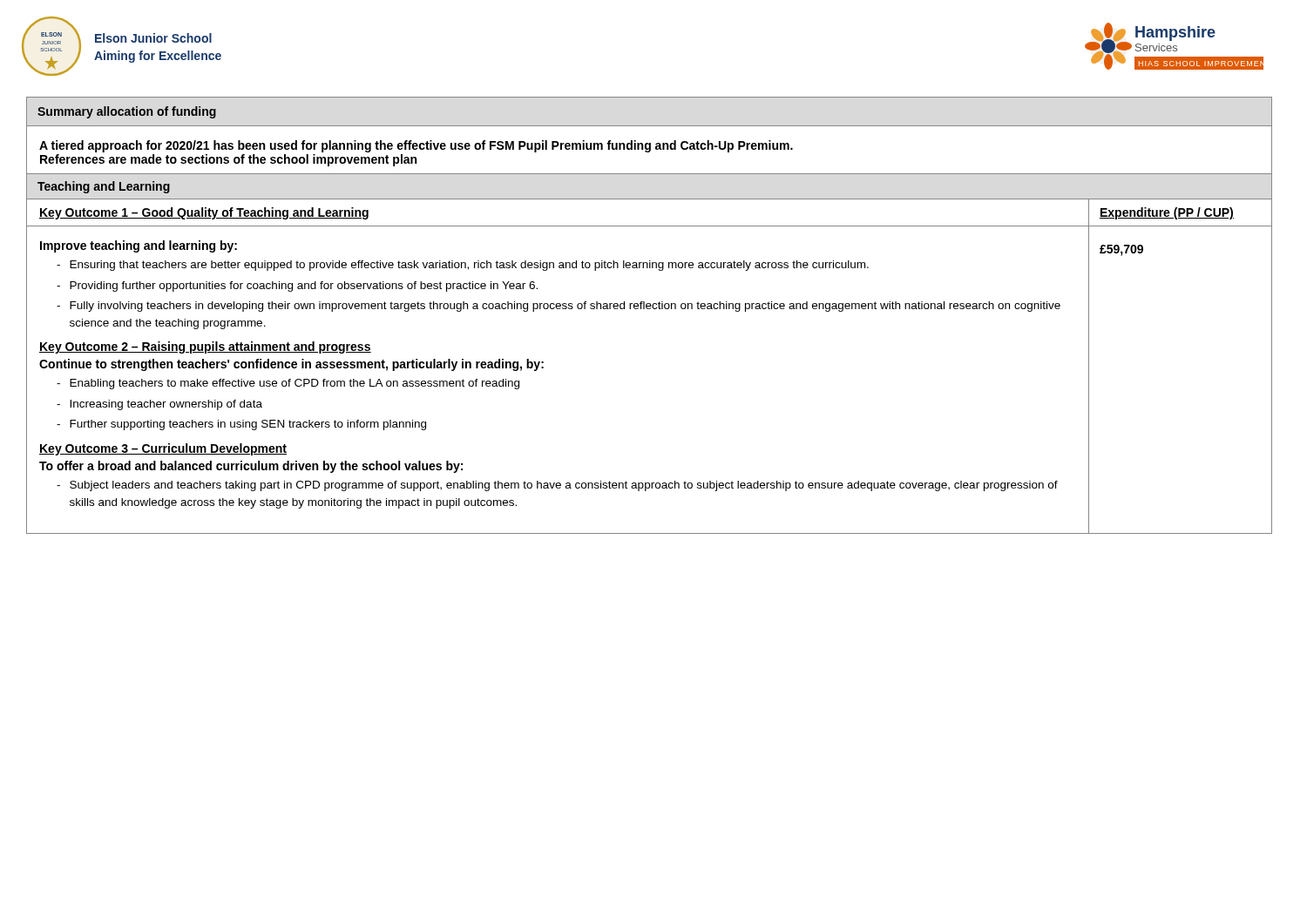Screen dimensions: 924x1307
Task: Locate the block of text that opens with "Ensuring that teachers are better"
Action: pos(469,264)
